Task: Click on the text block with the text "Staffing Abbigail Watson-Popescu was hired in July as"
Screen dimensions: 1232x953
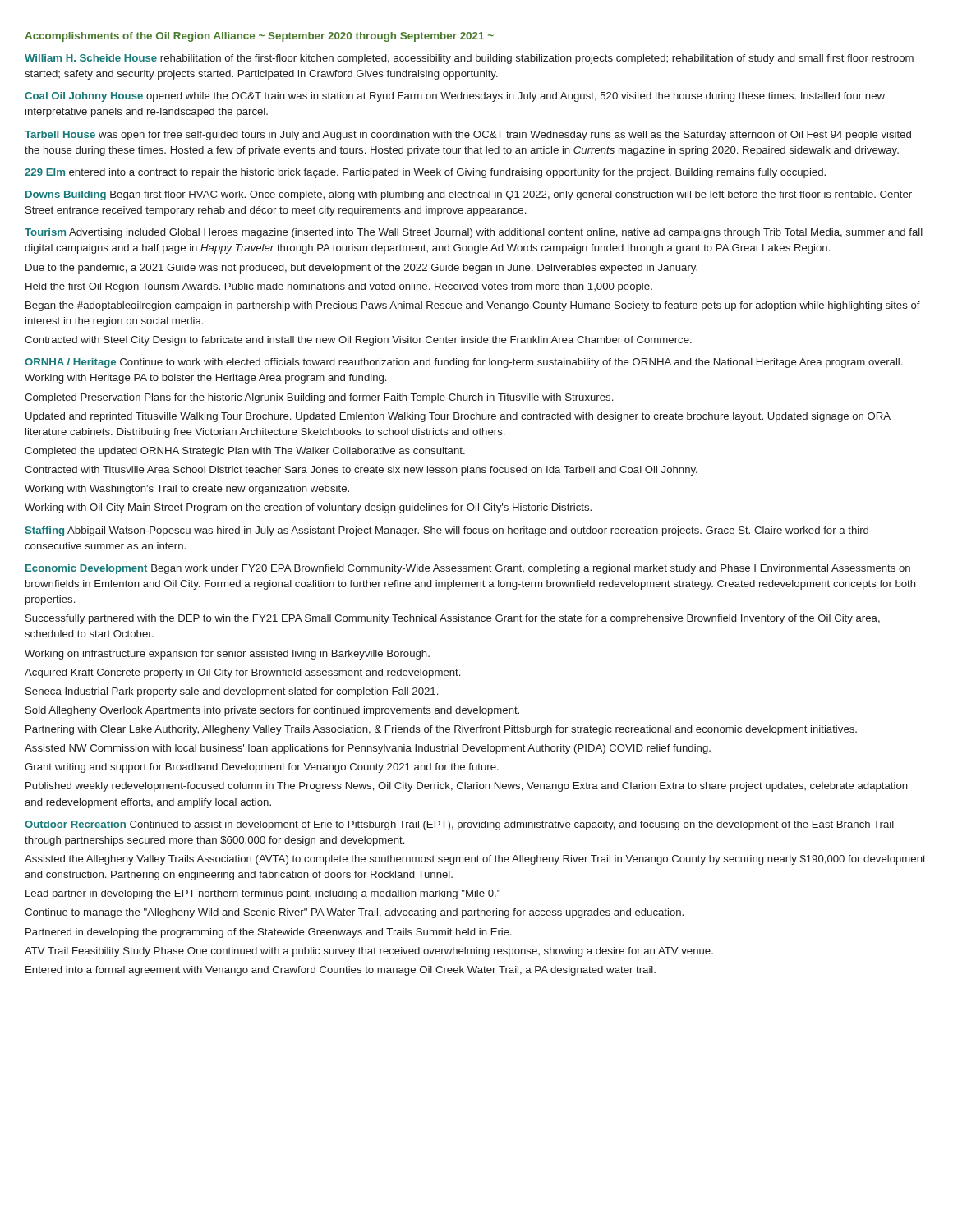Action: click(x=476, y=538)
